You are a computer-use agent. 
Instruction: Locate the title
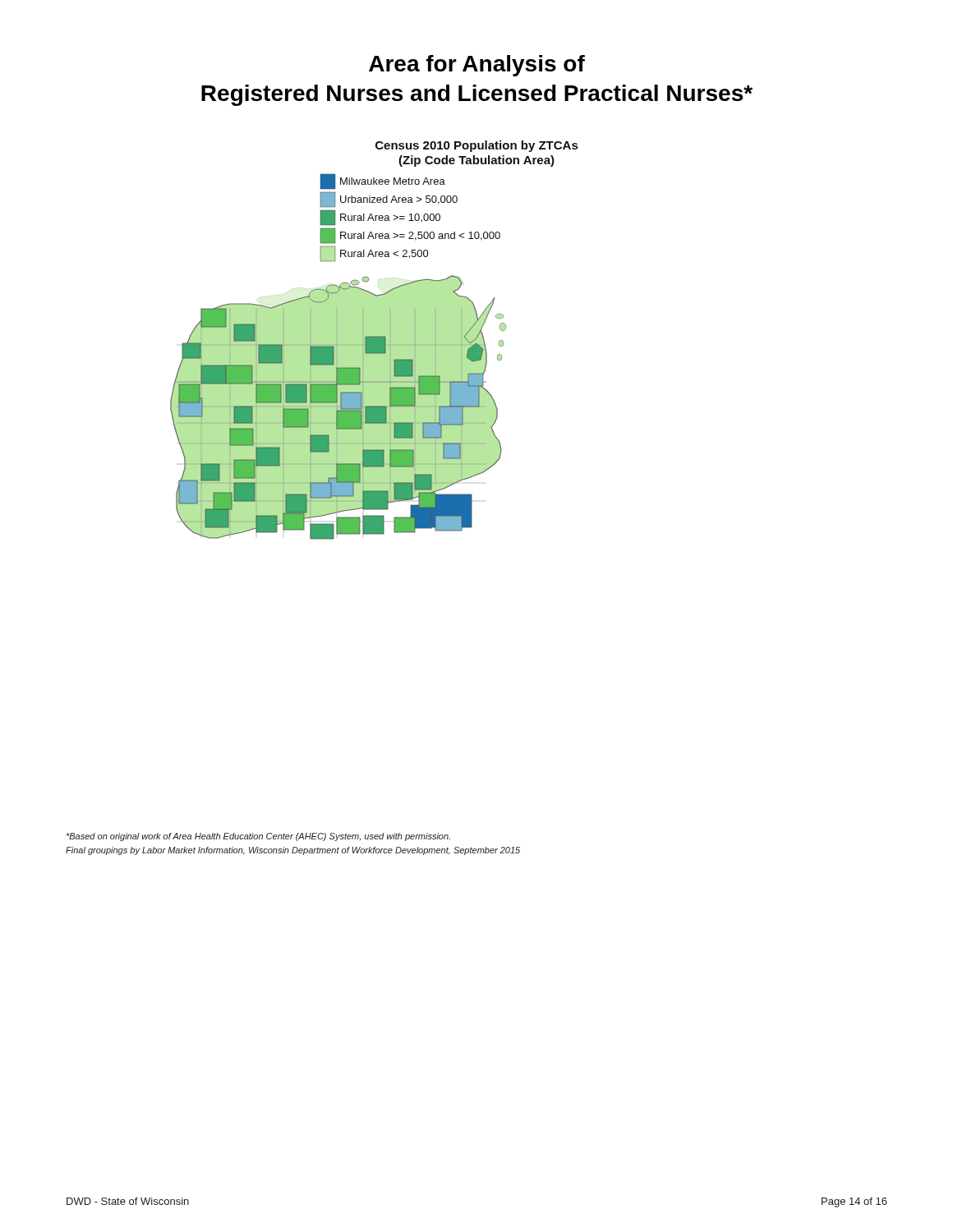(476, 79)
